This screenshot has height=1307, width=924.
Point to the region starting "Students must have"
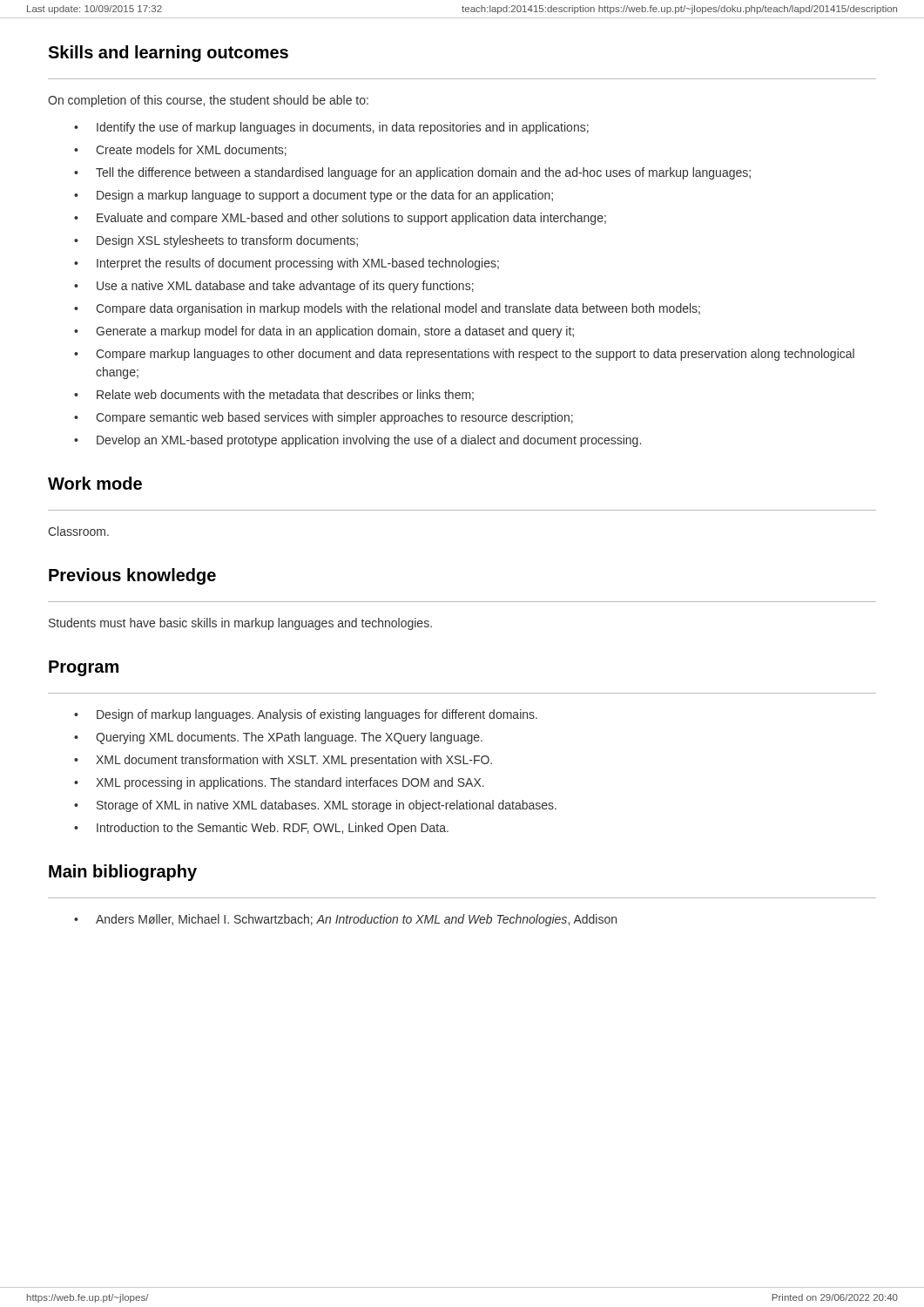tap(240, 623)
